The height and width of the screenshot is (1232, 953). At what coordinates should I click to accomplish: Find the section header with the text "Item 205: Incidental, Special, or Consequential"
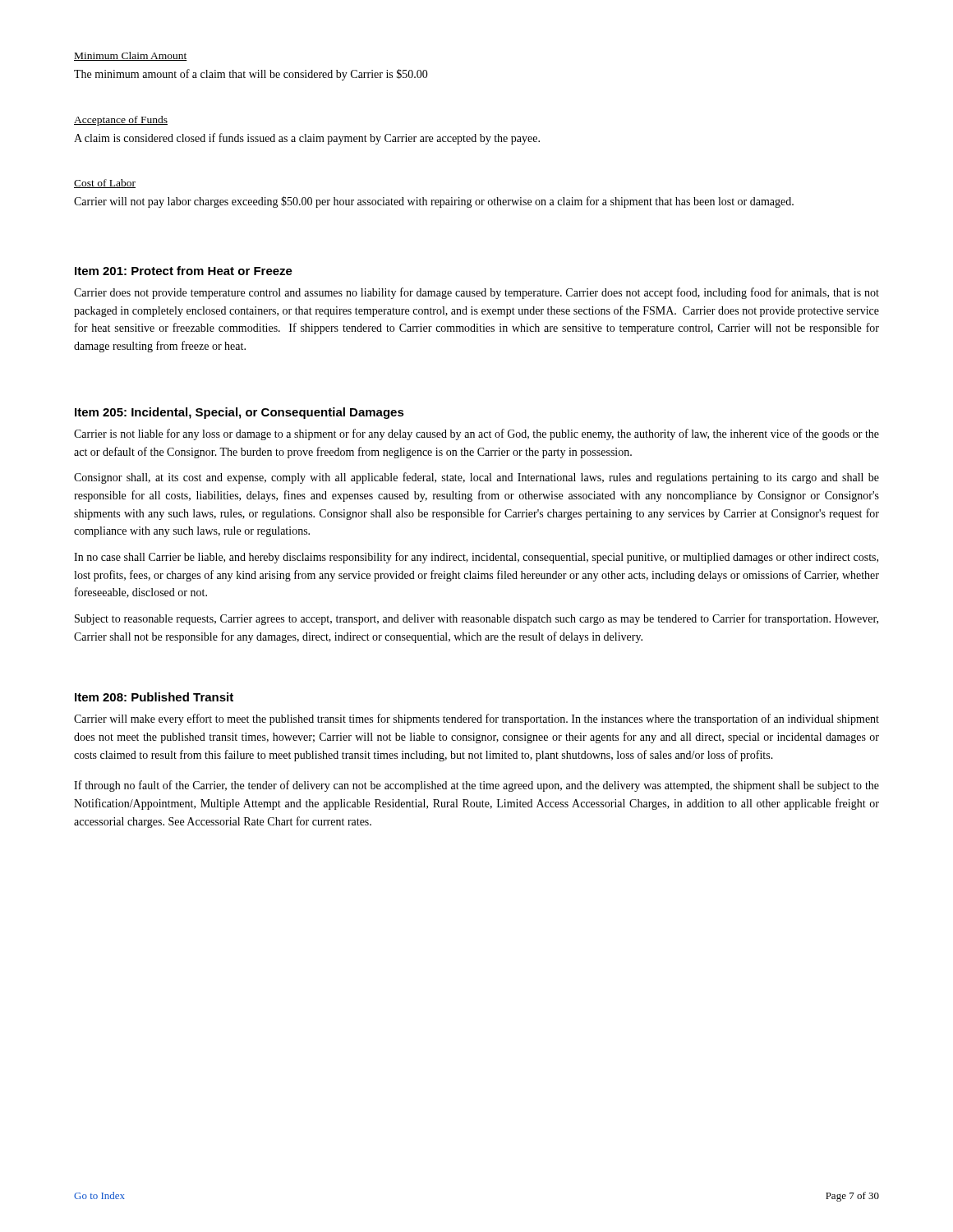tap(239, 412)
